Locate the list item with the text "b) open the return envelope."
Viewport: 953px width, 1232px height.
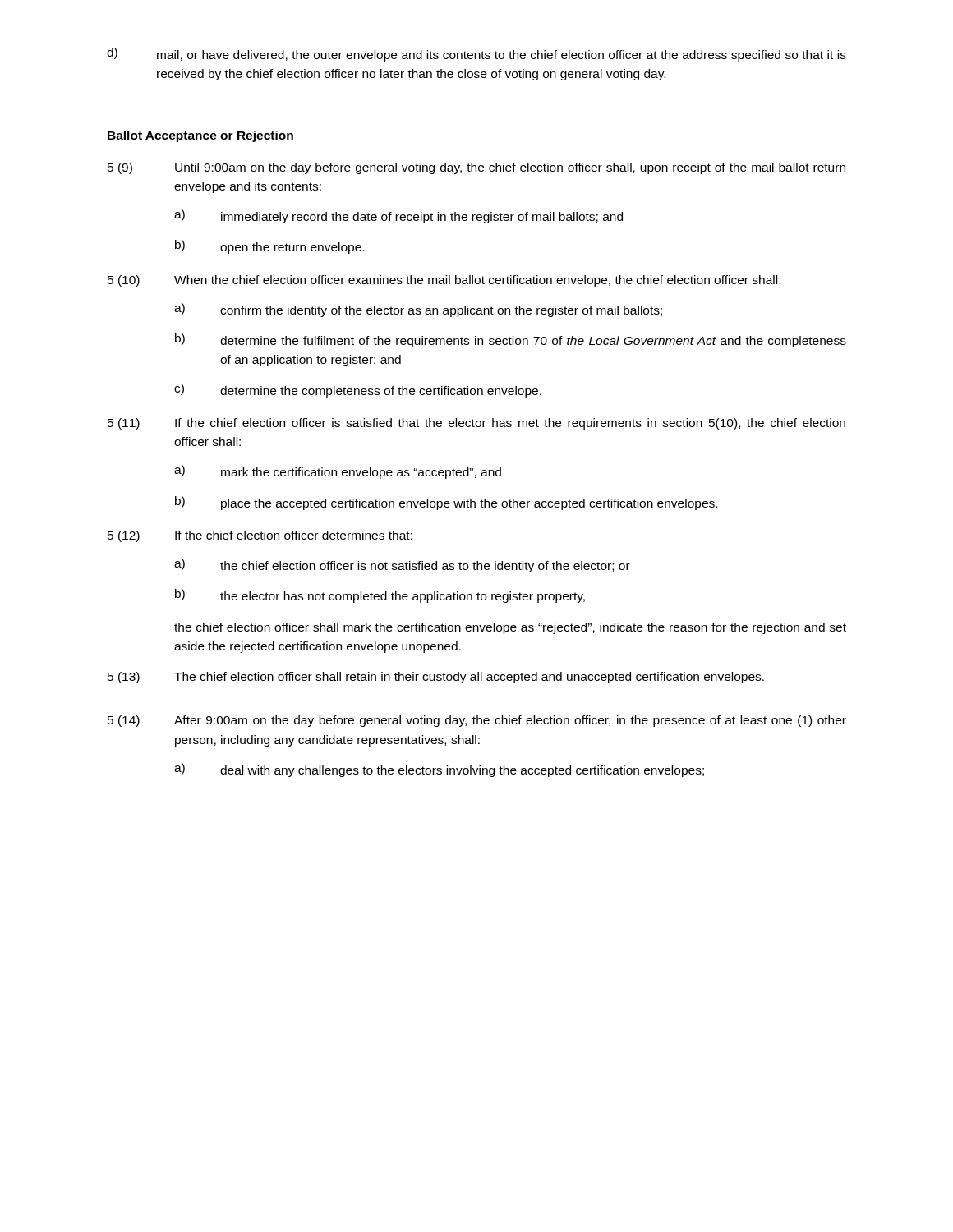pyautogui.click(x=269, y=247)
